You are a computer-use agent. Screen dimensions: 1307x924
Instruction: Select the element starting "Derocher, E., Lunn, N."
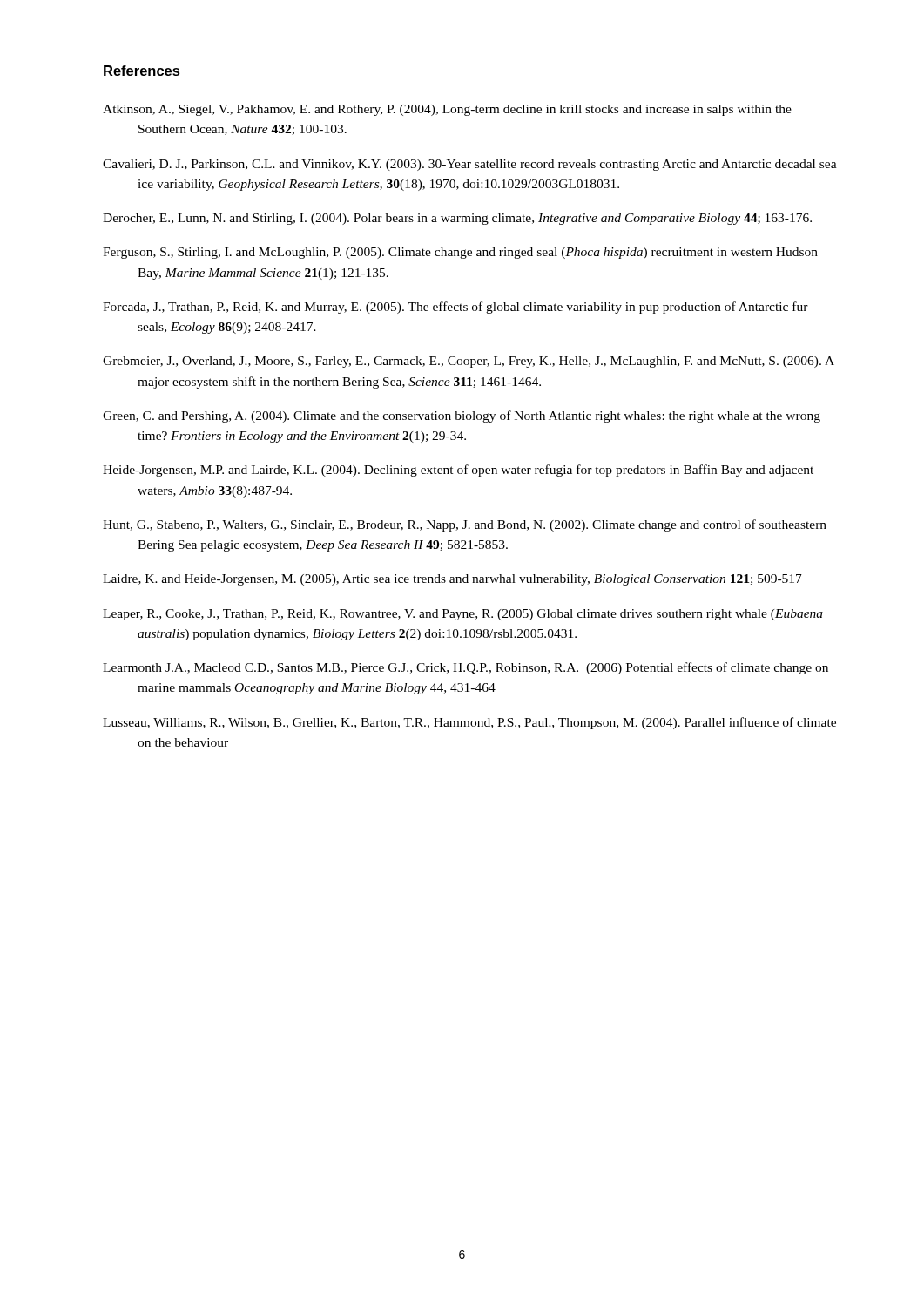pos(458,217)
